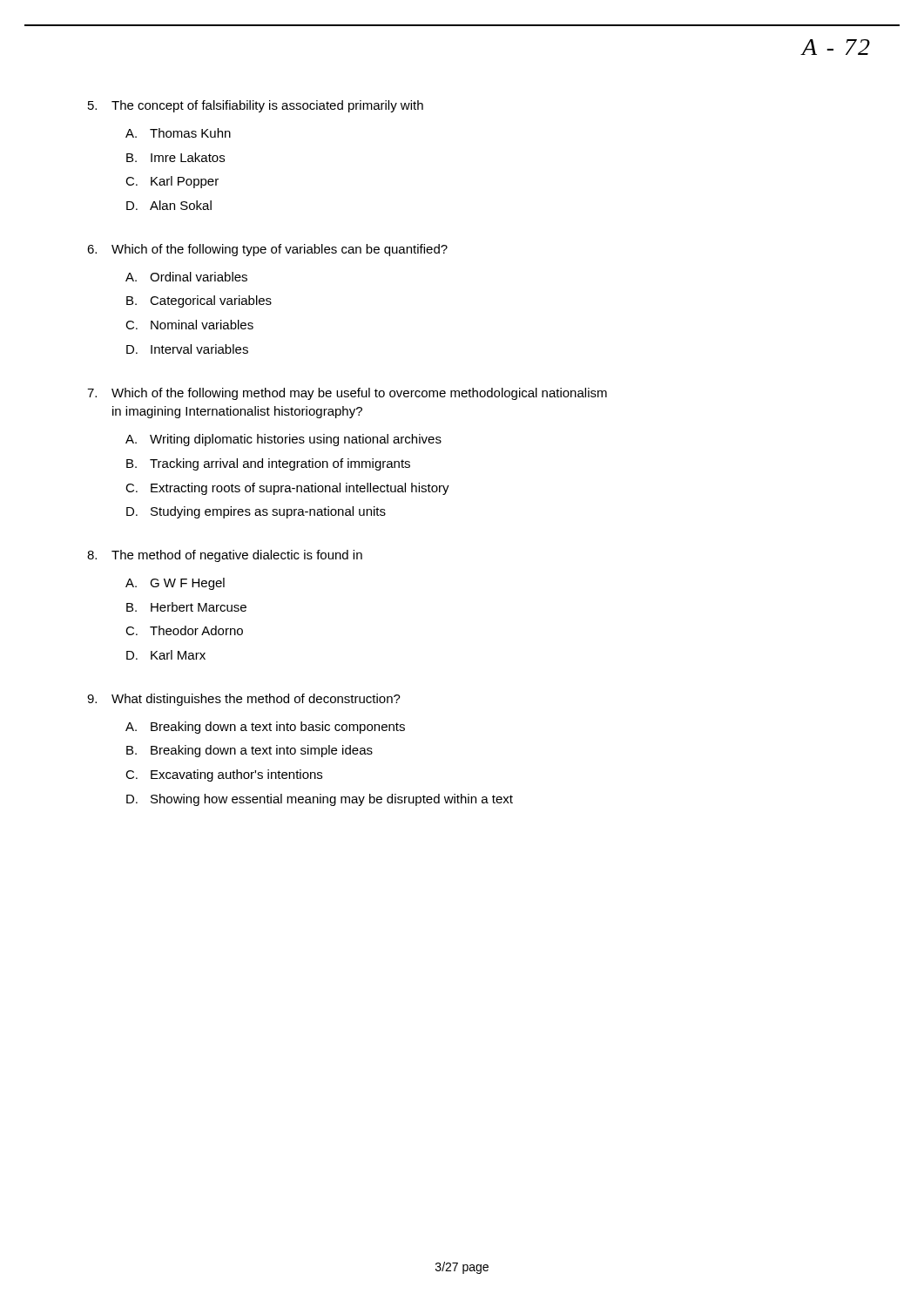The height and width of the screenshot is (1307, 924).
Task: Find the list item containing "6. Which of"
Action: (x=267, y=250)
